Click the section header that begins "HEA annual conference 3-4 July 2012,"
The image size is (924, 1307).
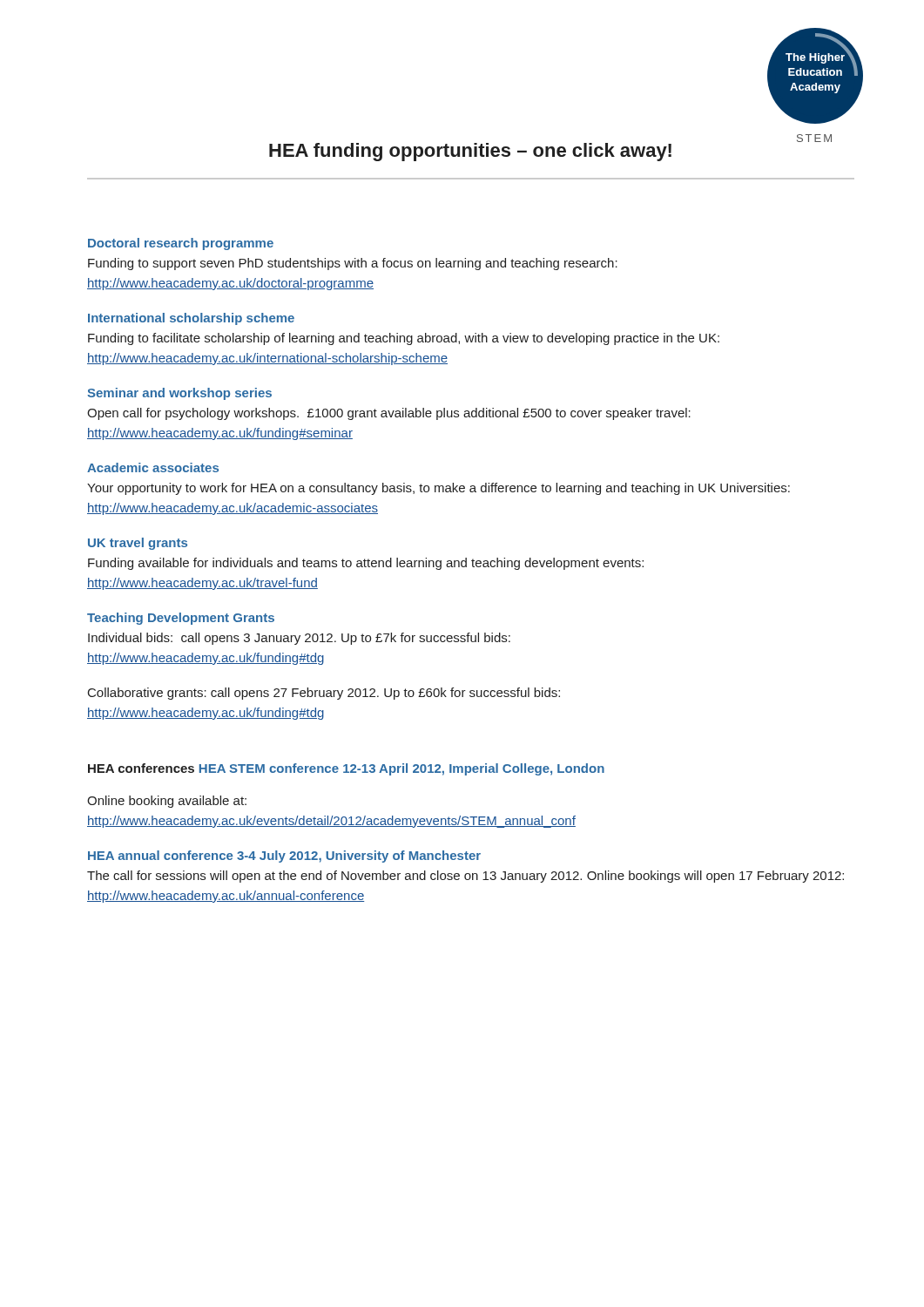tap(284, 855)
